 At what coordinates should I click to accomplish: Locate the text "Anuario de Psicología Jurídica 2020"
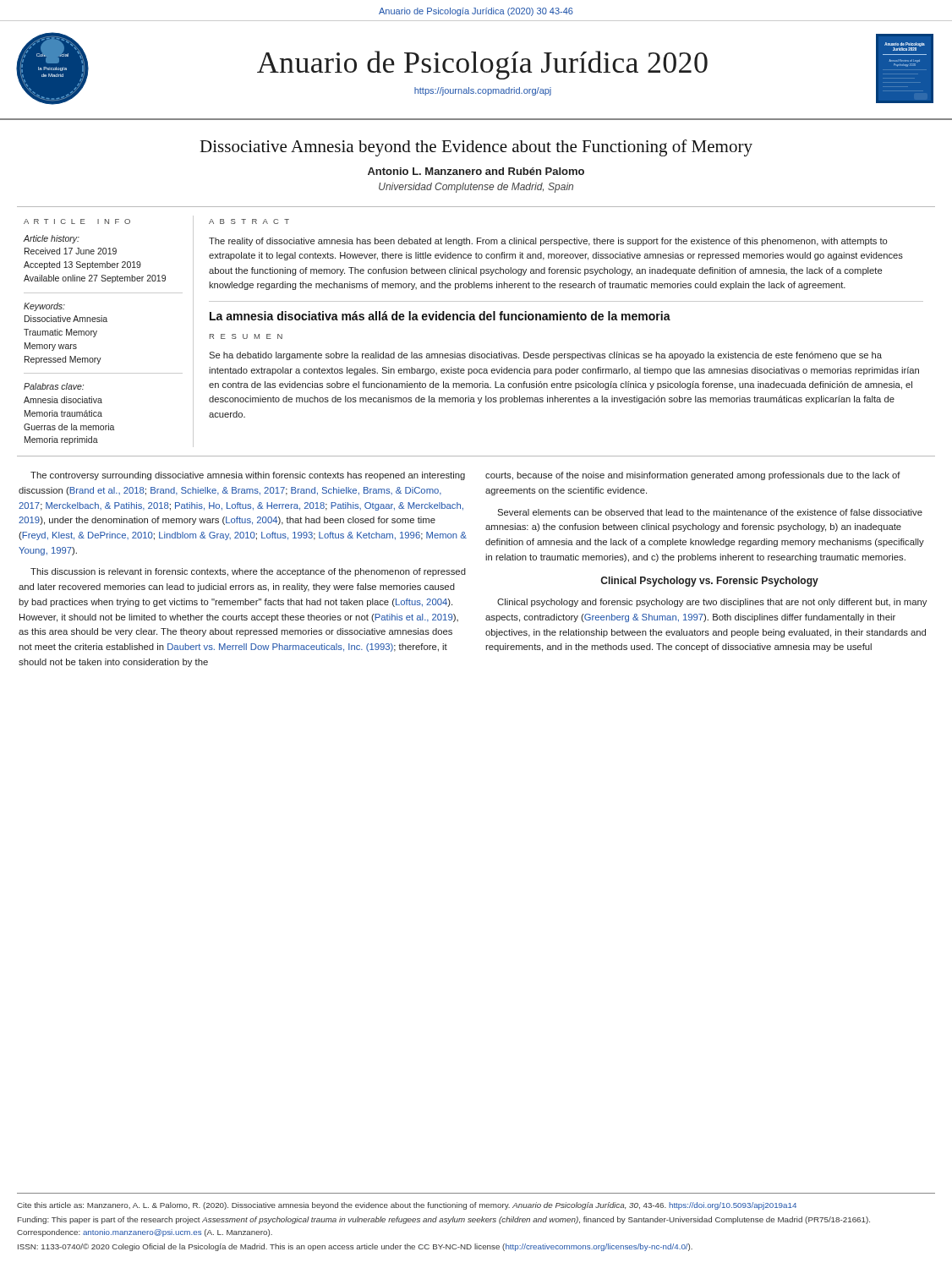(x=483, y=62)
